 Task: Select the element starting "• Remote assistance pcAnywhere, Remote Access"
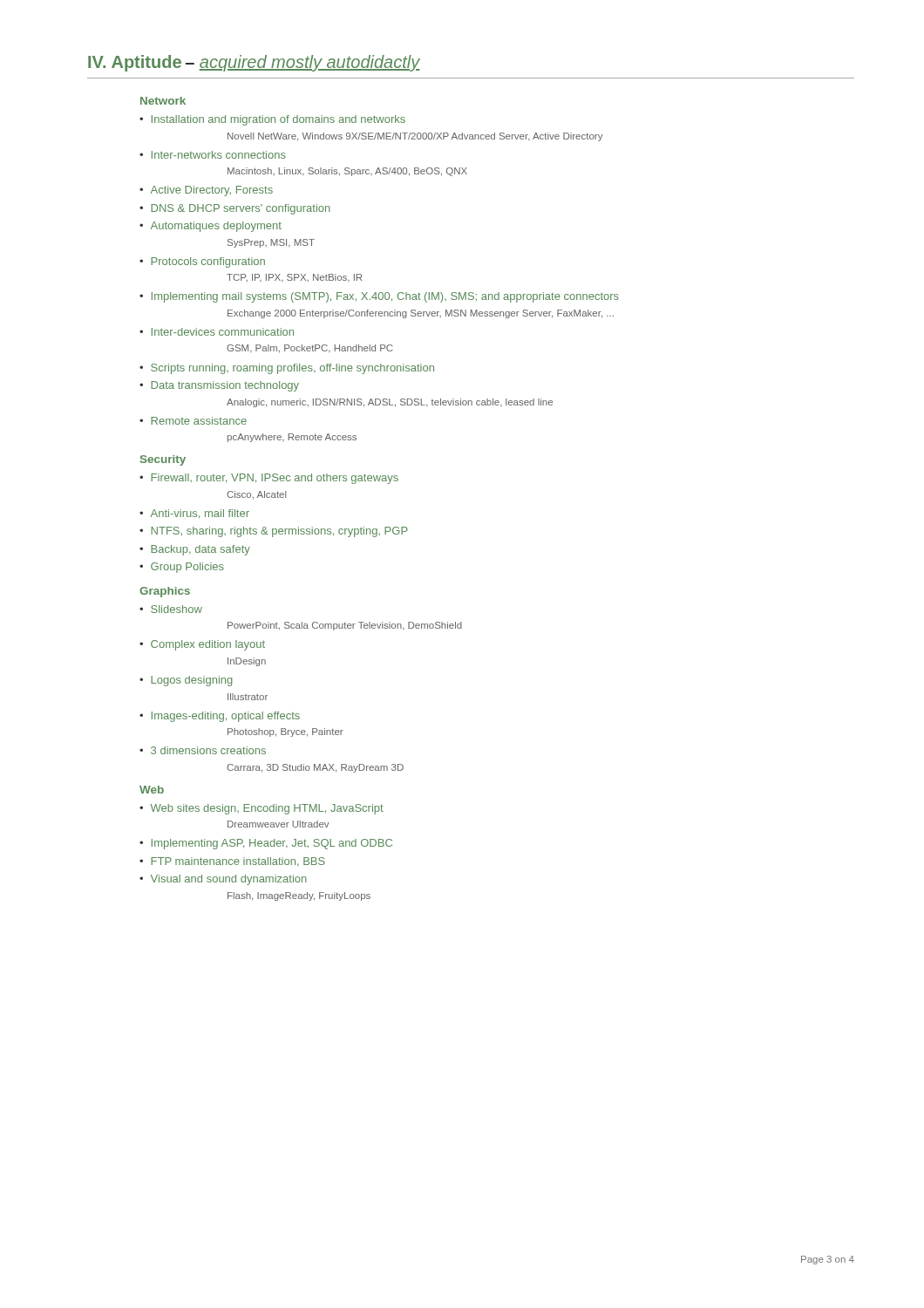coord(193,421)
